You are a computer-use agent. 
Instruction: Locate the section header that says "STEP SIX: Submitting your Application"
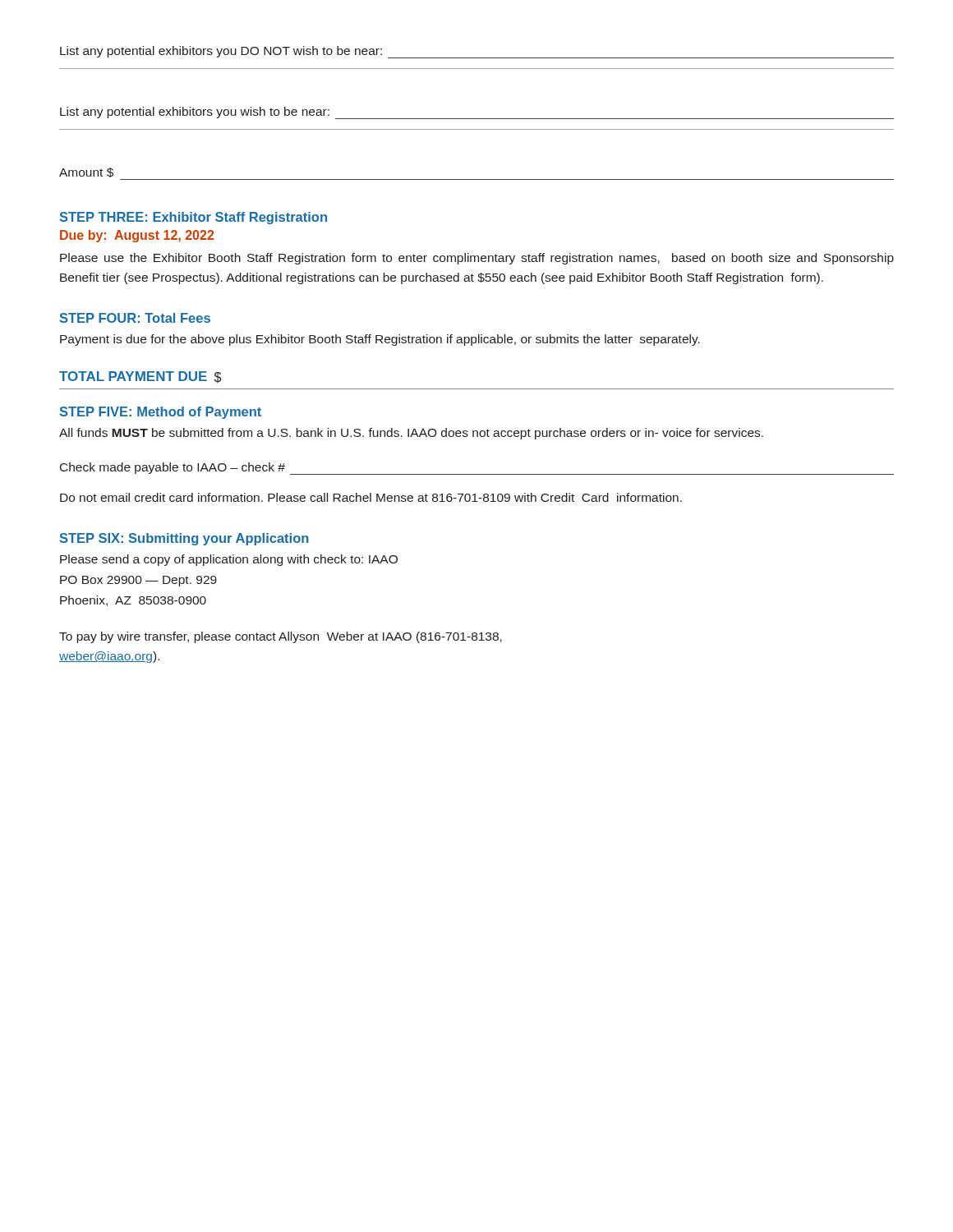point(184,538)
